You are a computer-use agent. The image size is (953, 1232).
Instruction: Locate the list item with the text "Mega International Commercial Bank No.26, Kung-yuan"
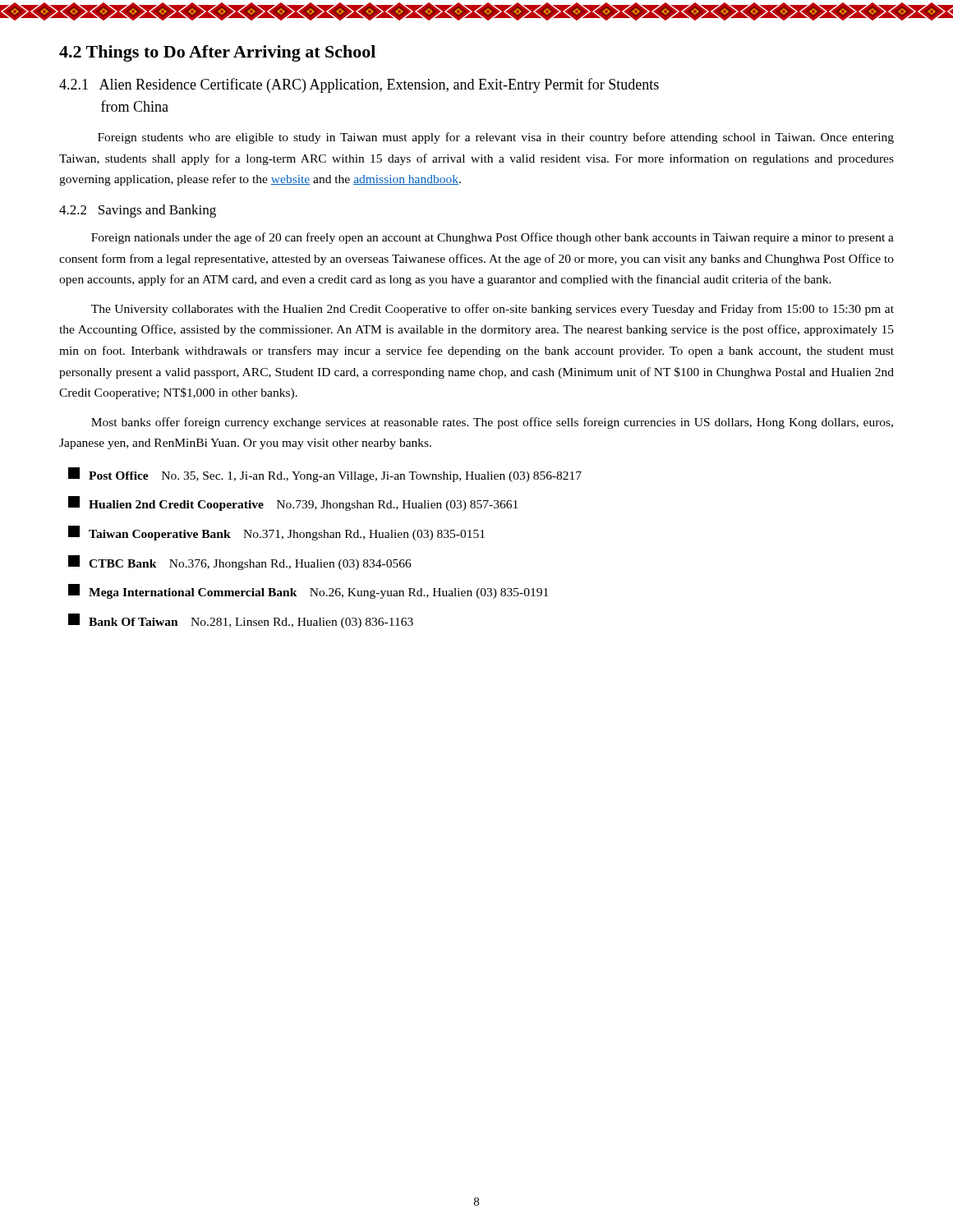pyautogui.click(x=476, y=592)
